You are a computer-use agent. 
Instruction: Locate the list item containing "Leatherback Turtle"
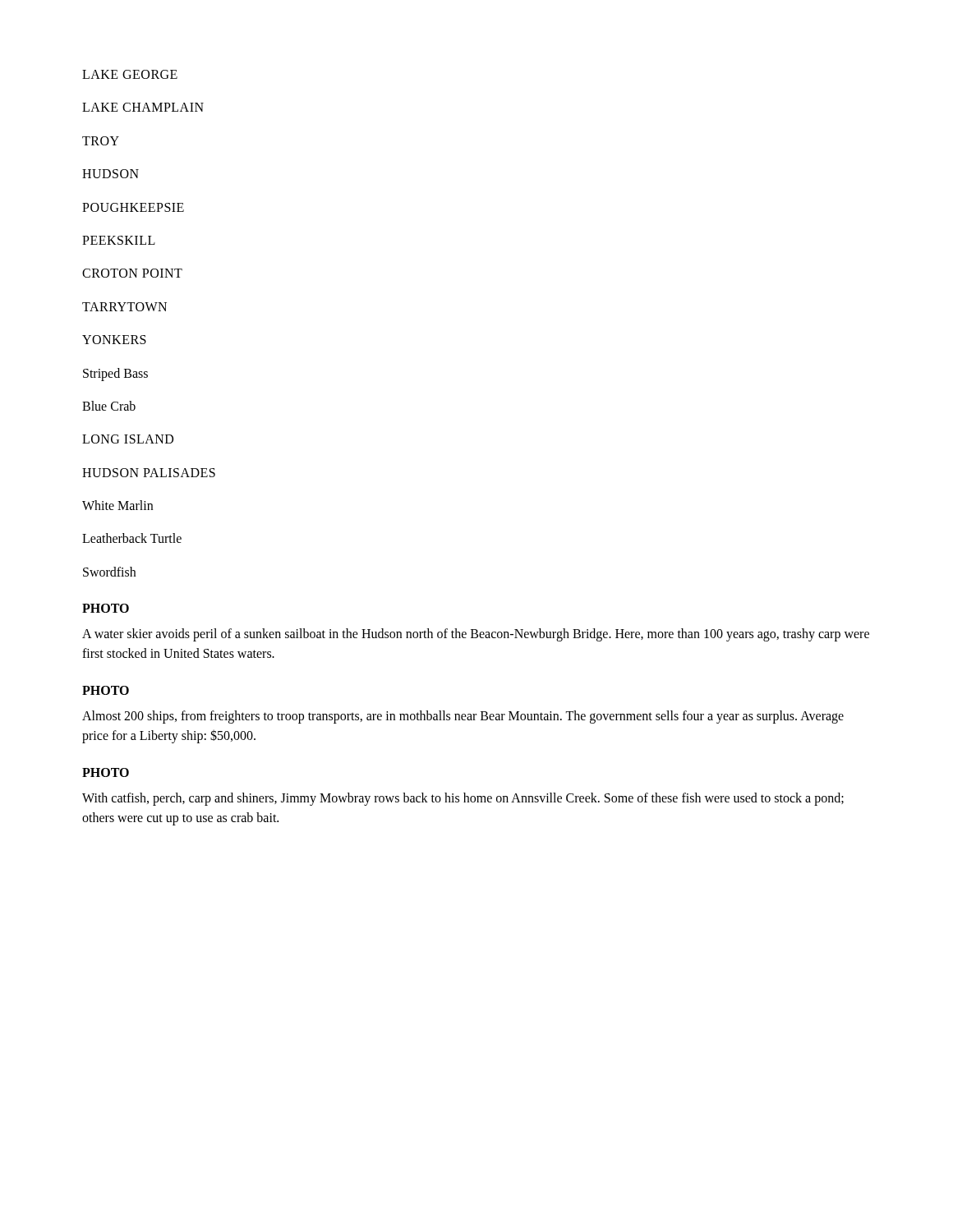pyautogui.click(x=132, y=539)
